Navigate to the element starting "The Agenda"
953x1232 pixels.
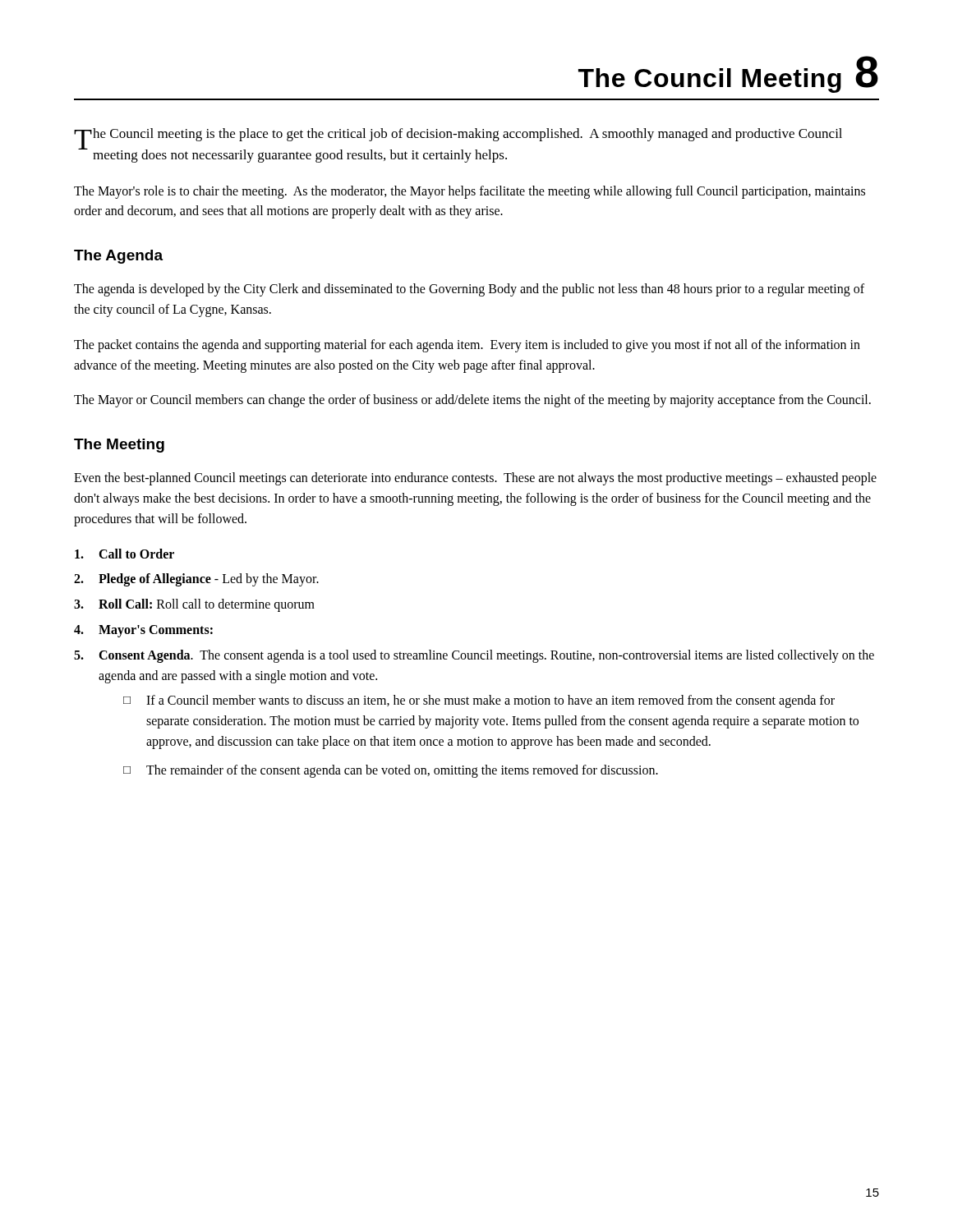pos(118,255)
